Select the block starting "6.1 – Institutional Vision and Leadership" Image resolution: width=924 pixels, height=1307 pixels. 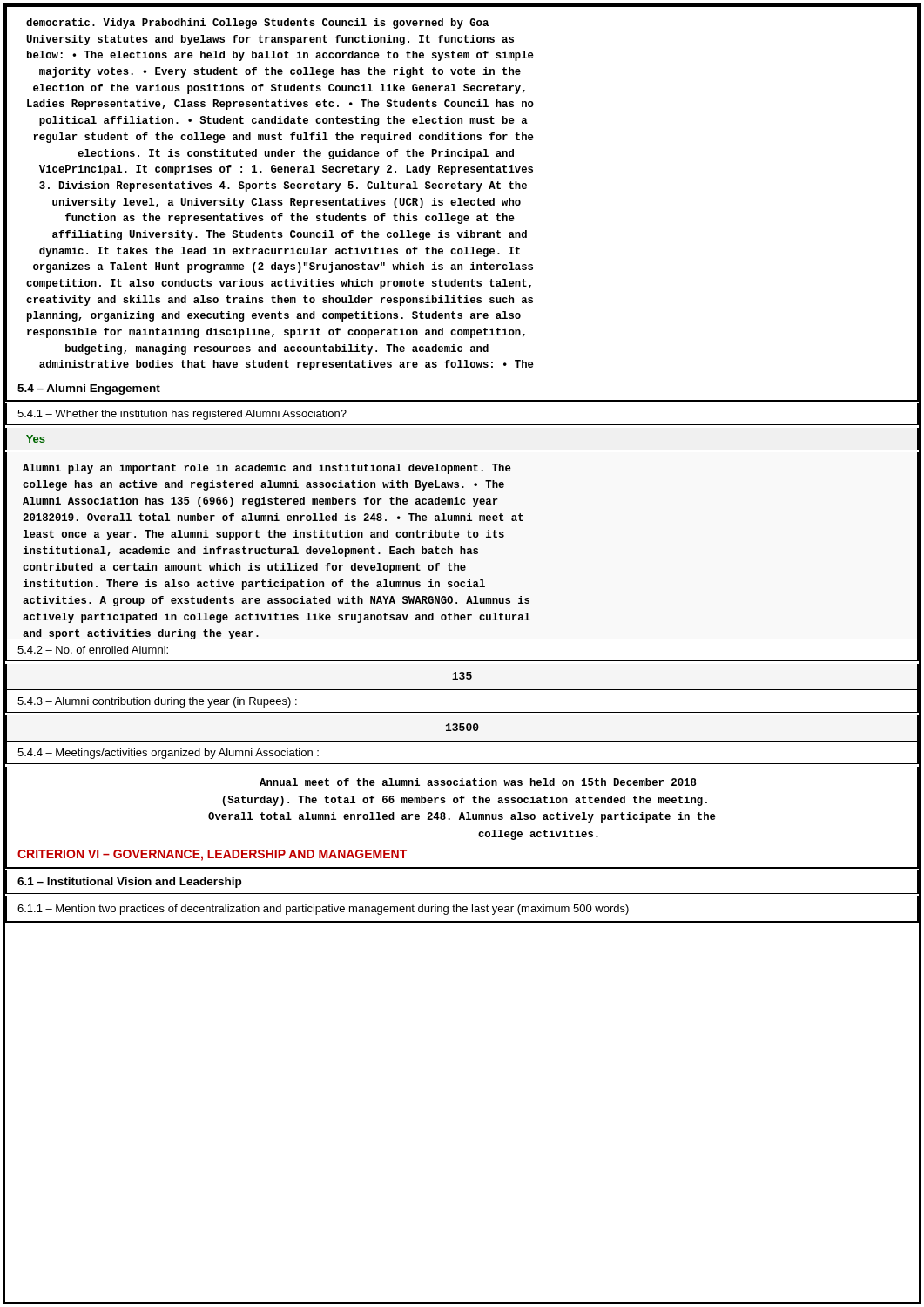point(130,881)
